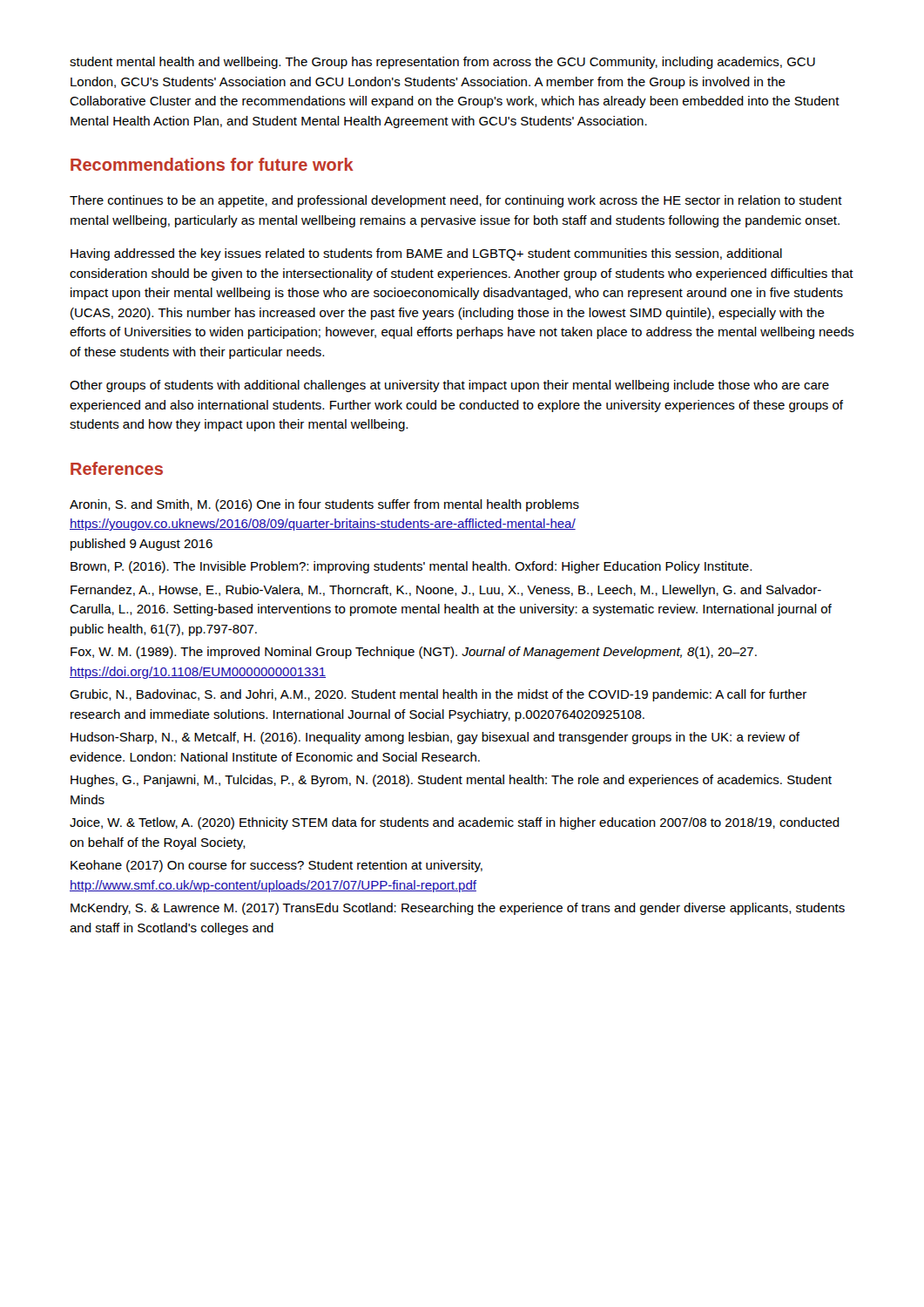Point to the passage starting "There continues to be an appetite,"
The image size is (924, 1307).
pyautogui.click(x=456, y=210)
